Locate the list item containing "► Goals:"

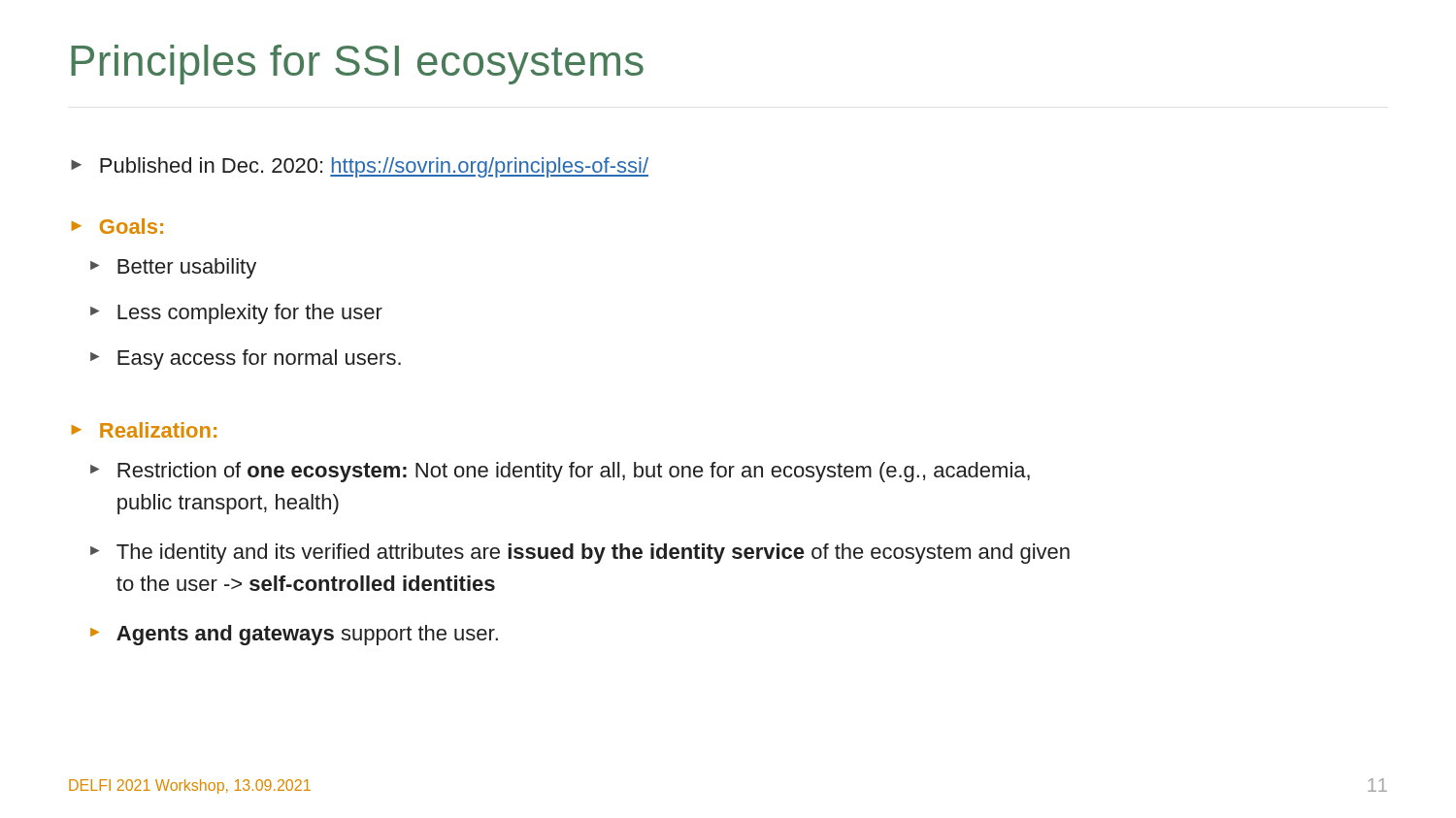click(117, 227)
